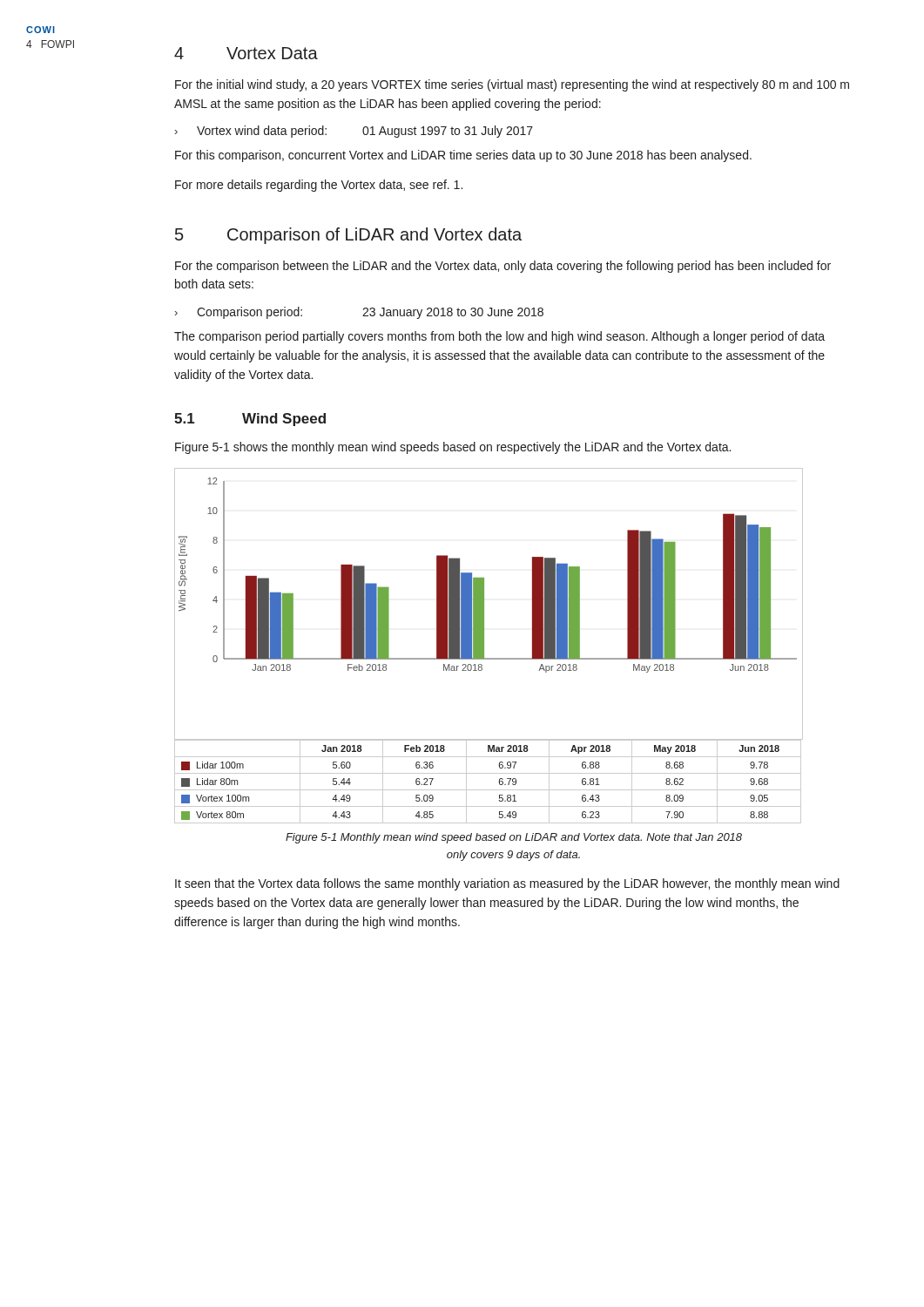Select the block starting "4 Vortex Data"
The image size is (924, 1307).
point(246,54)
